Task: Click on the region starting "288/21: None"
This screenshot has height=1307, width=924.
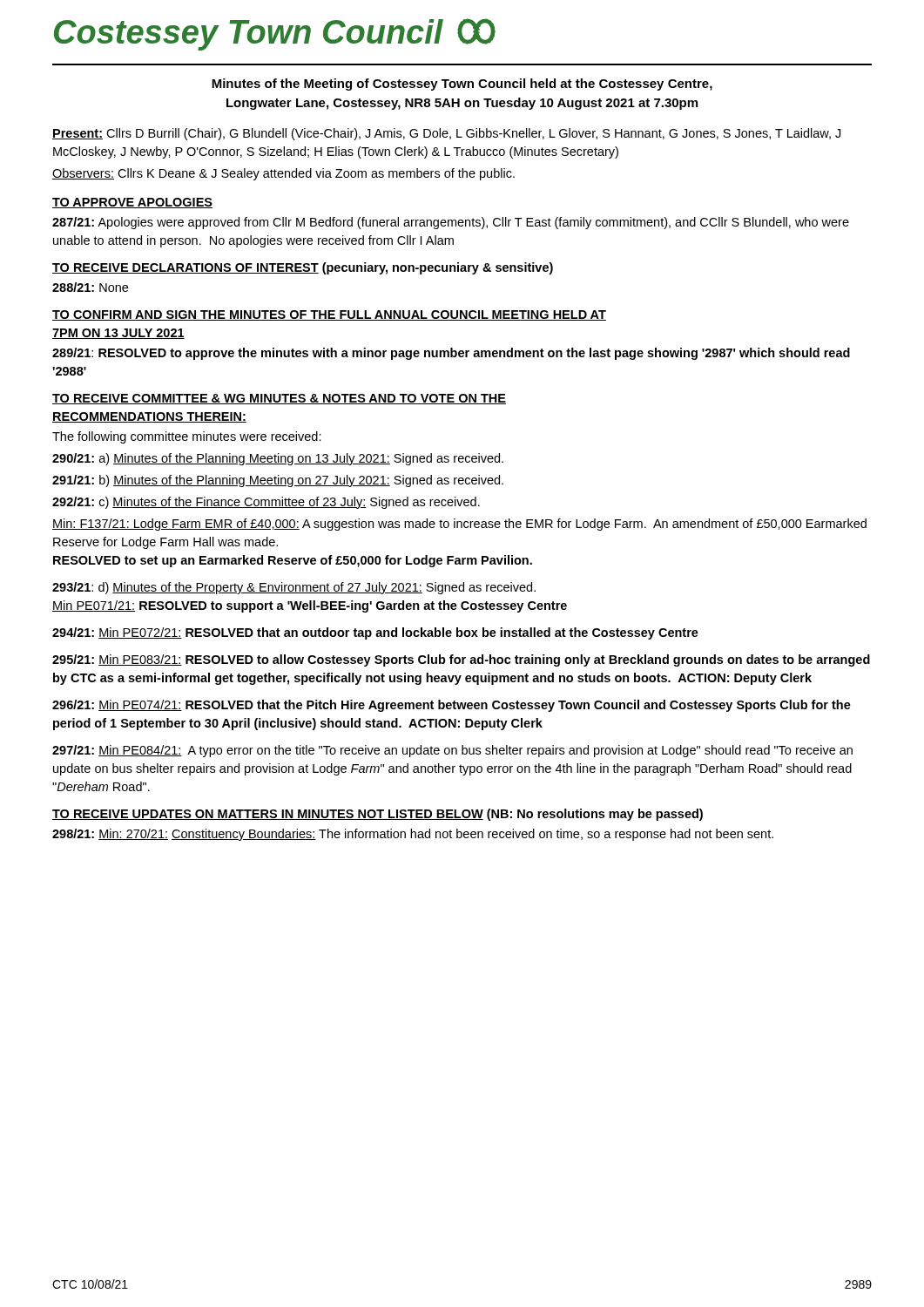Action: (x=90, y=287)
